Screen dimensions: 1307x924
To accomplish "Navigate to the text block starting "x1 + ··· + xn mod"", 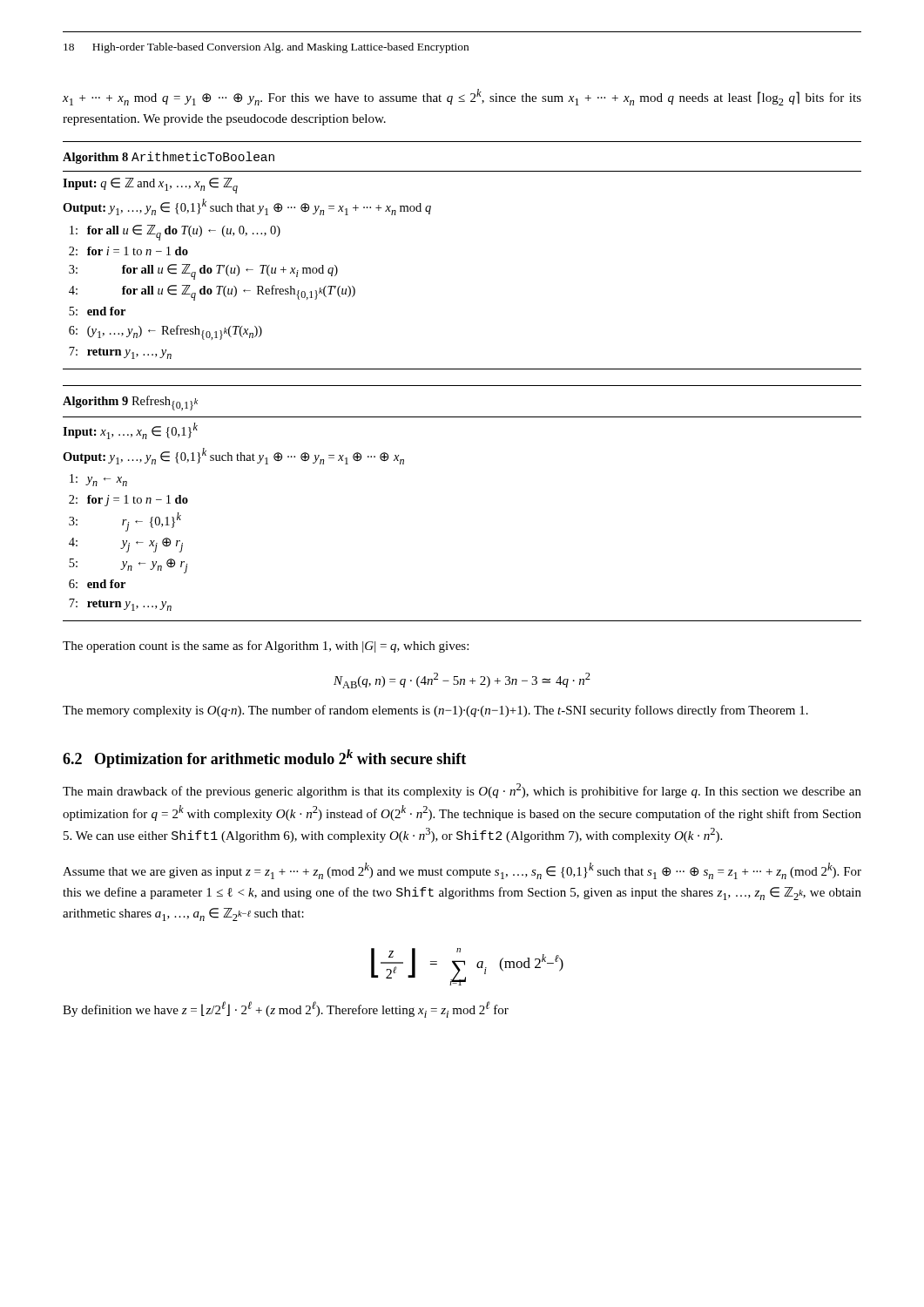I will [462, 106].
